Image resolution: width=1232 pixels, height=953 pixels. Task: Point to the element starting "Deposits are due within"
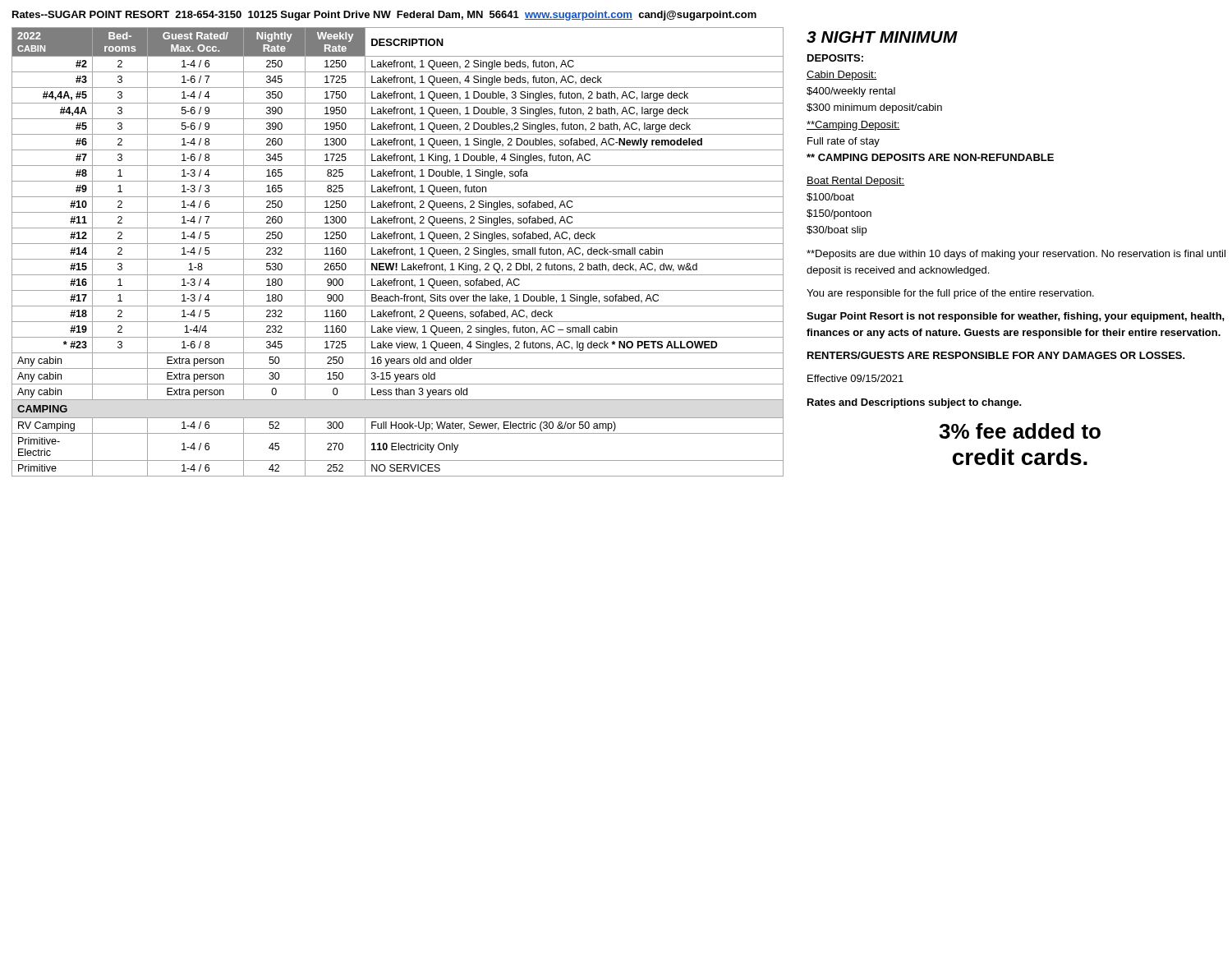[1016, 261]
